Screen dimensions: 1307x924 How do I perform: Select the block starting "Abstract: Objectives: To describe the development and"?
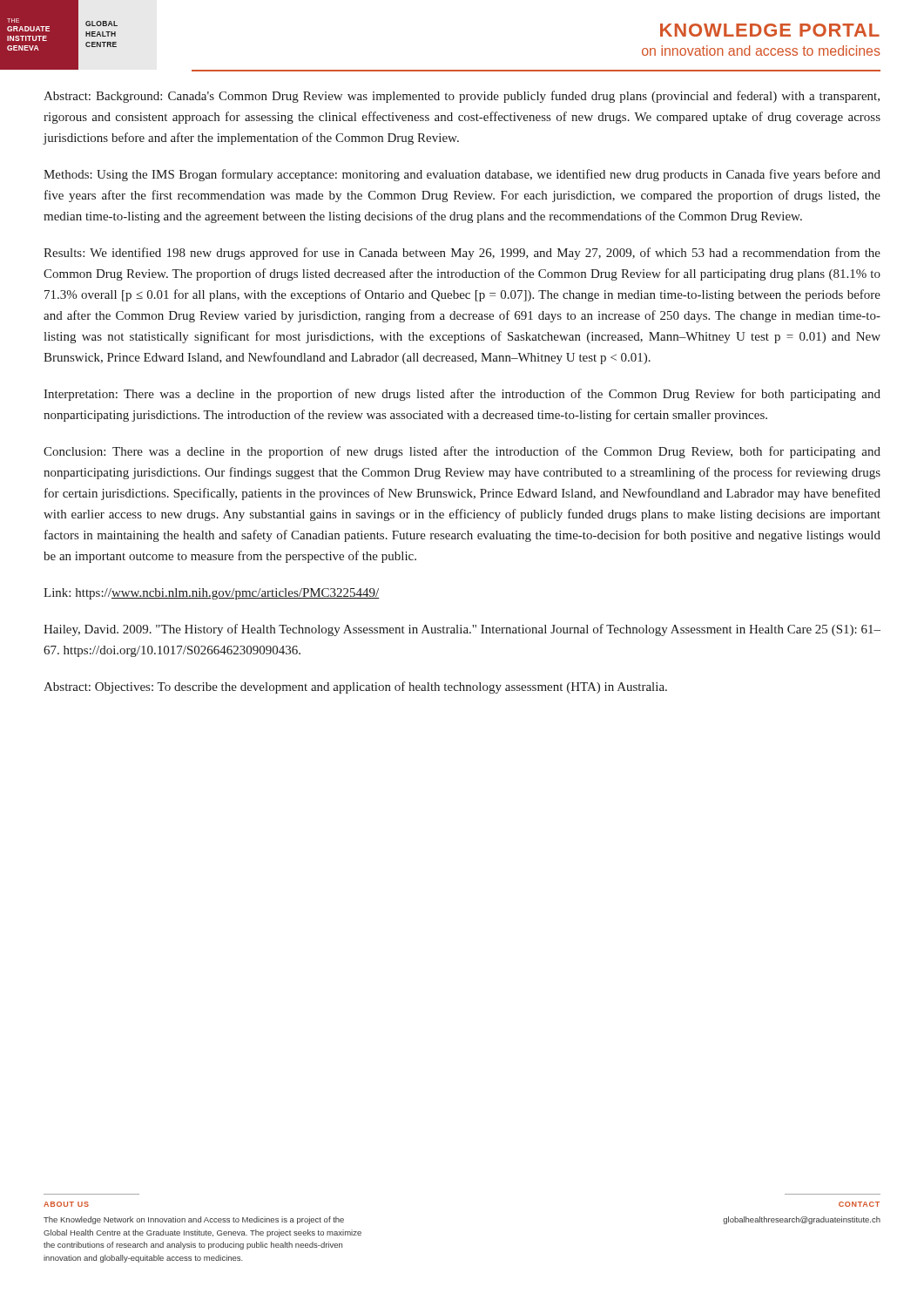[x=356, y=687]
